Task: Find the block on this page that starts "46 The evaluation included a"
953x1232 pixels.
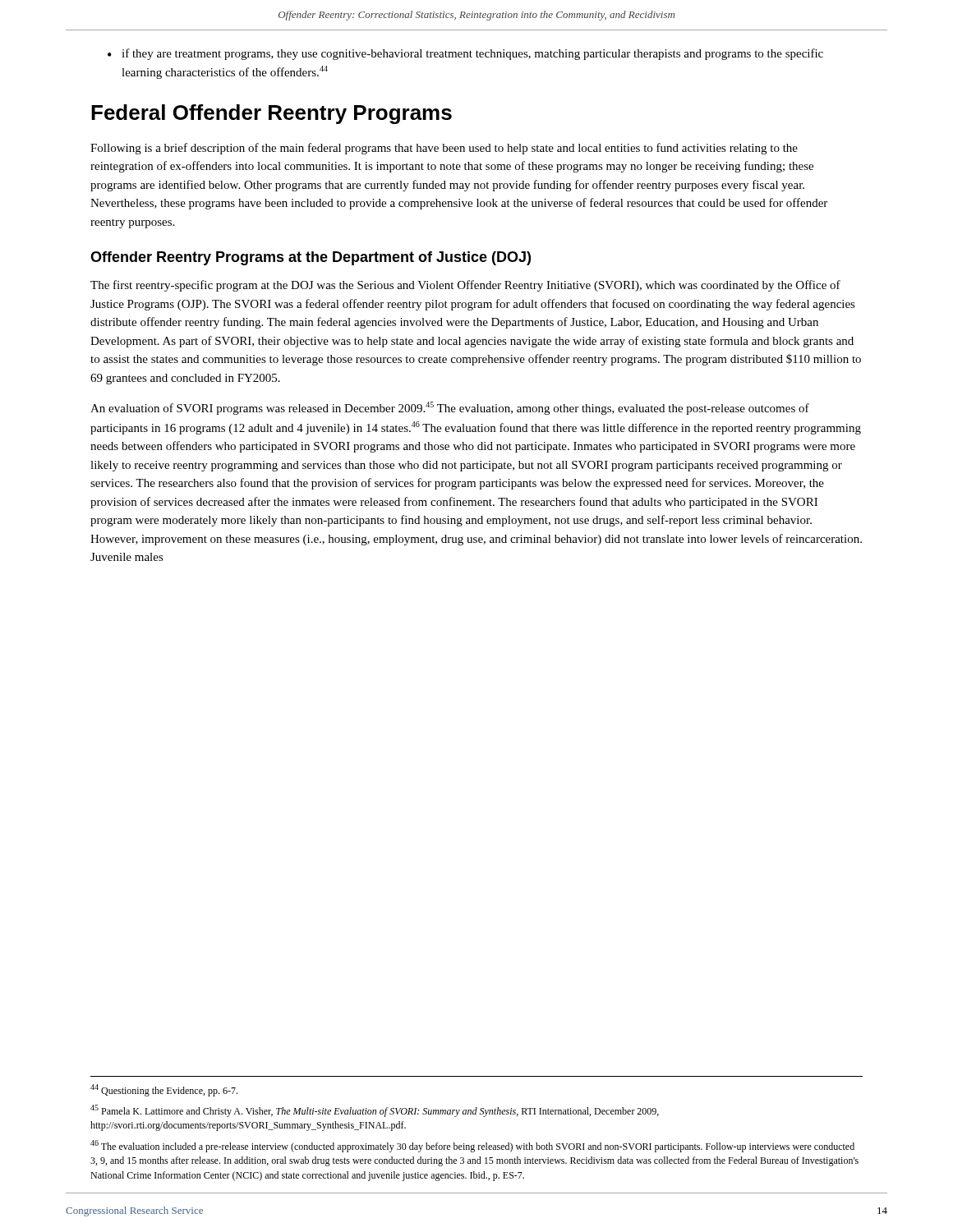Action: [475, 1159]
